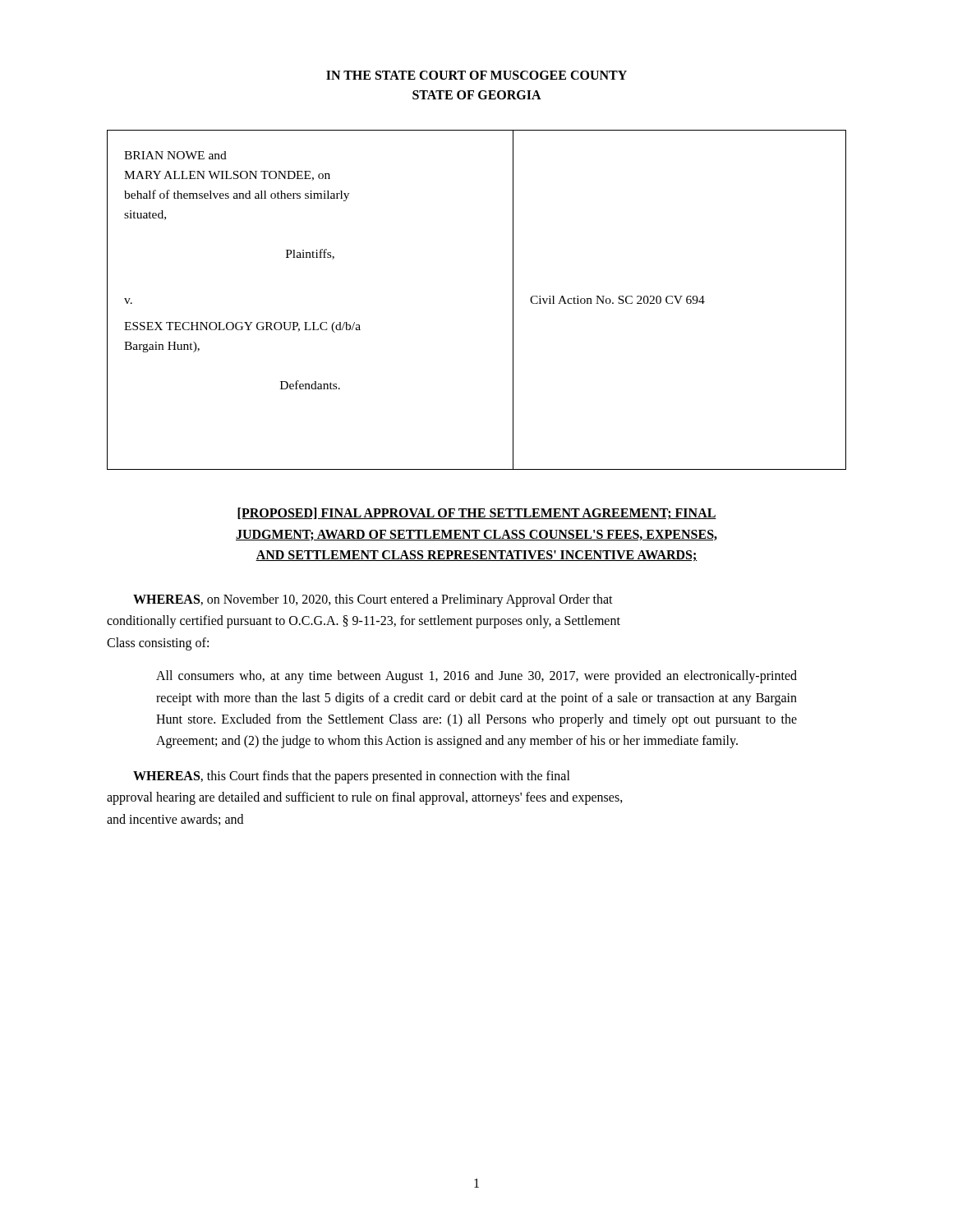953x1232 pixels.
Task: Select the text block starting "All consumers who, at any time between August"
Action: pos(476,708)
